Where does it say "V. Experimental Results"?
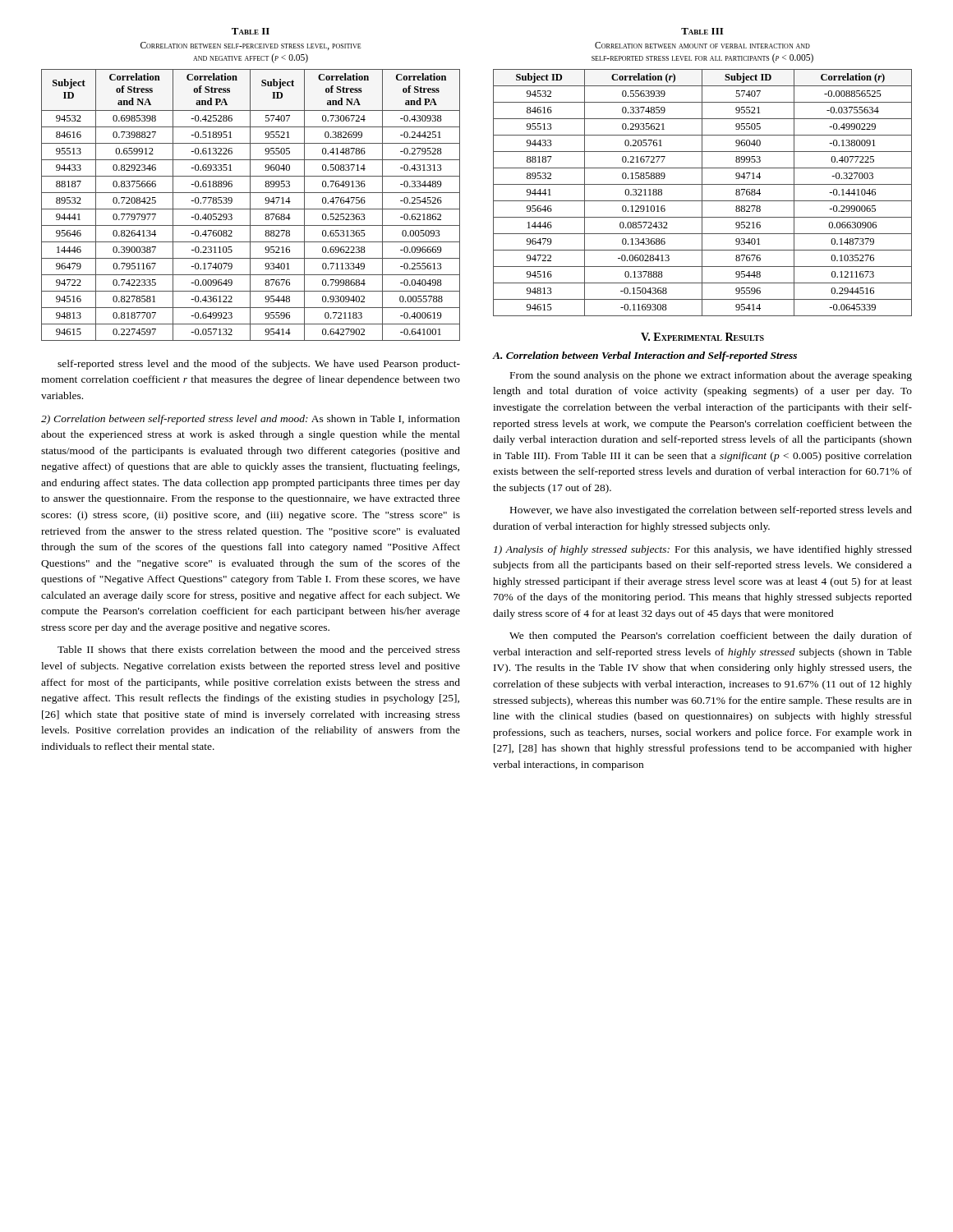The height and width of the screenshot is (1232, 953). click(702, 337)
